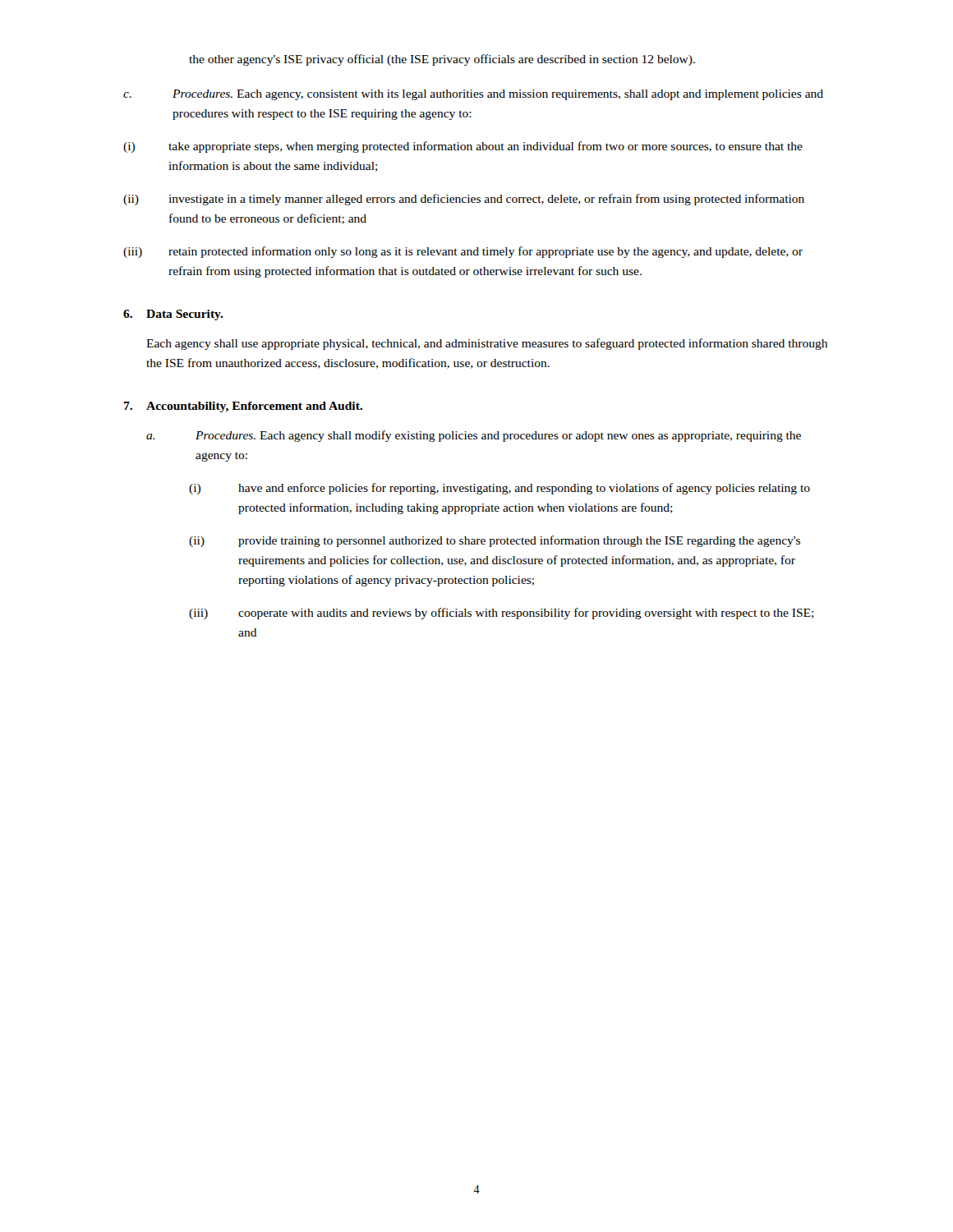Image resolution: width=953 pixels, height=1232 pixels.
Task: Find the block on this page that starts "(iii) cooperate with audits and reviews by officials"
Action: click(509, 623)
